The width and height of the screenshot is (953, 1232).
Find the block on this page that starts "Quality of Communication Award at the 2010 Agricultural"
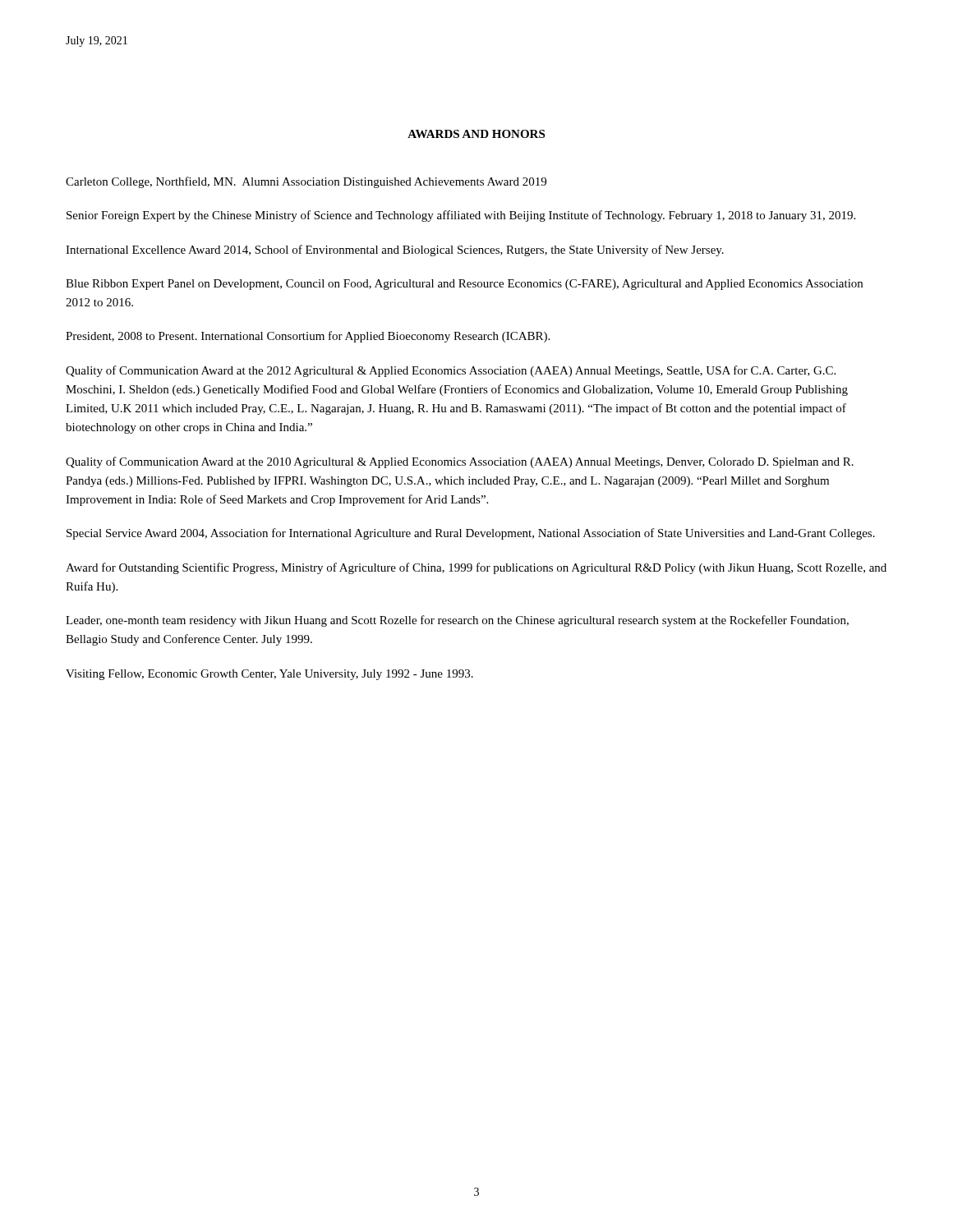coord(460,480)
